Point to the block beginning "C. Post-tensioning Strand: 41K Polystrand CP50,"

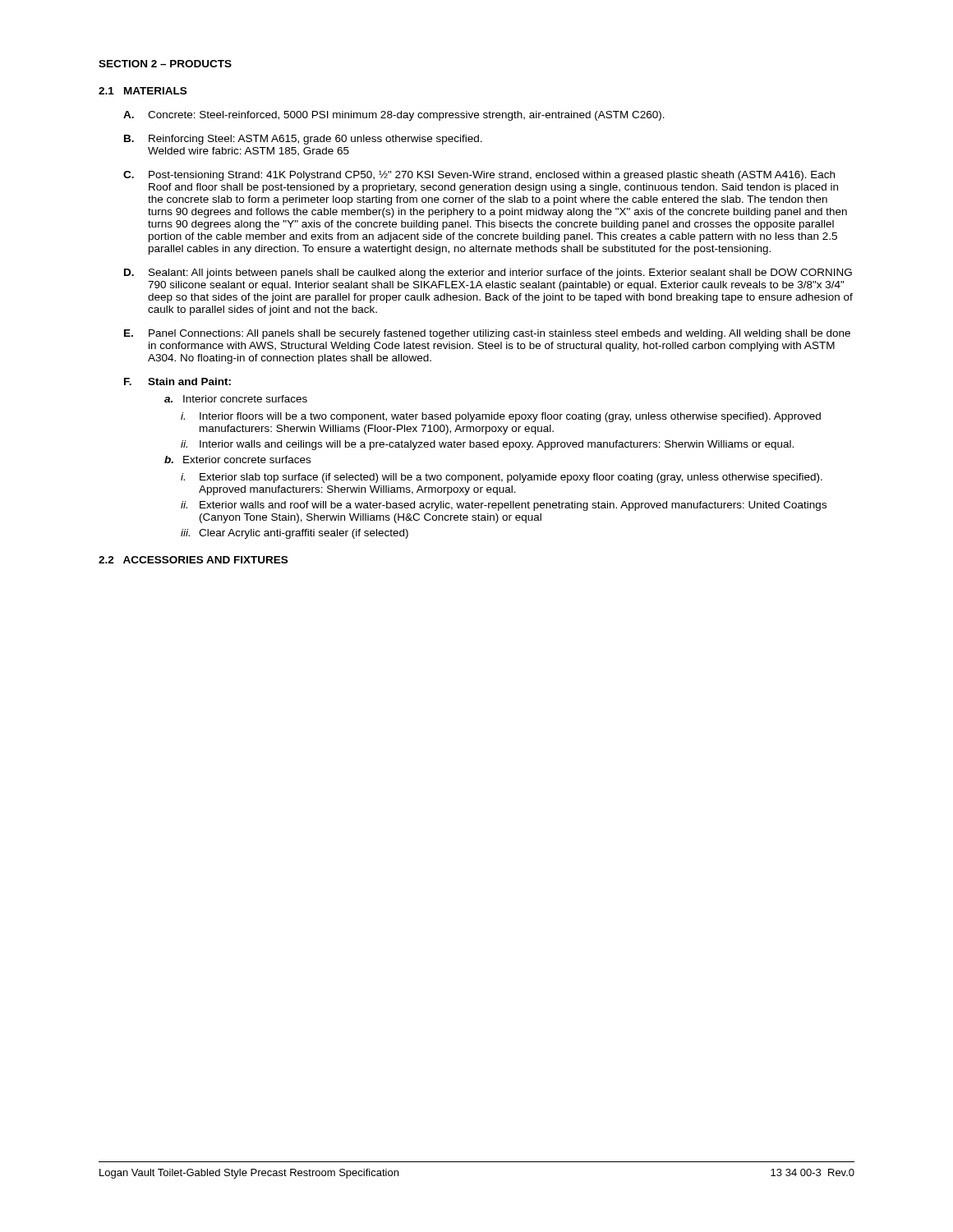tap(489, 212)
